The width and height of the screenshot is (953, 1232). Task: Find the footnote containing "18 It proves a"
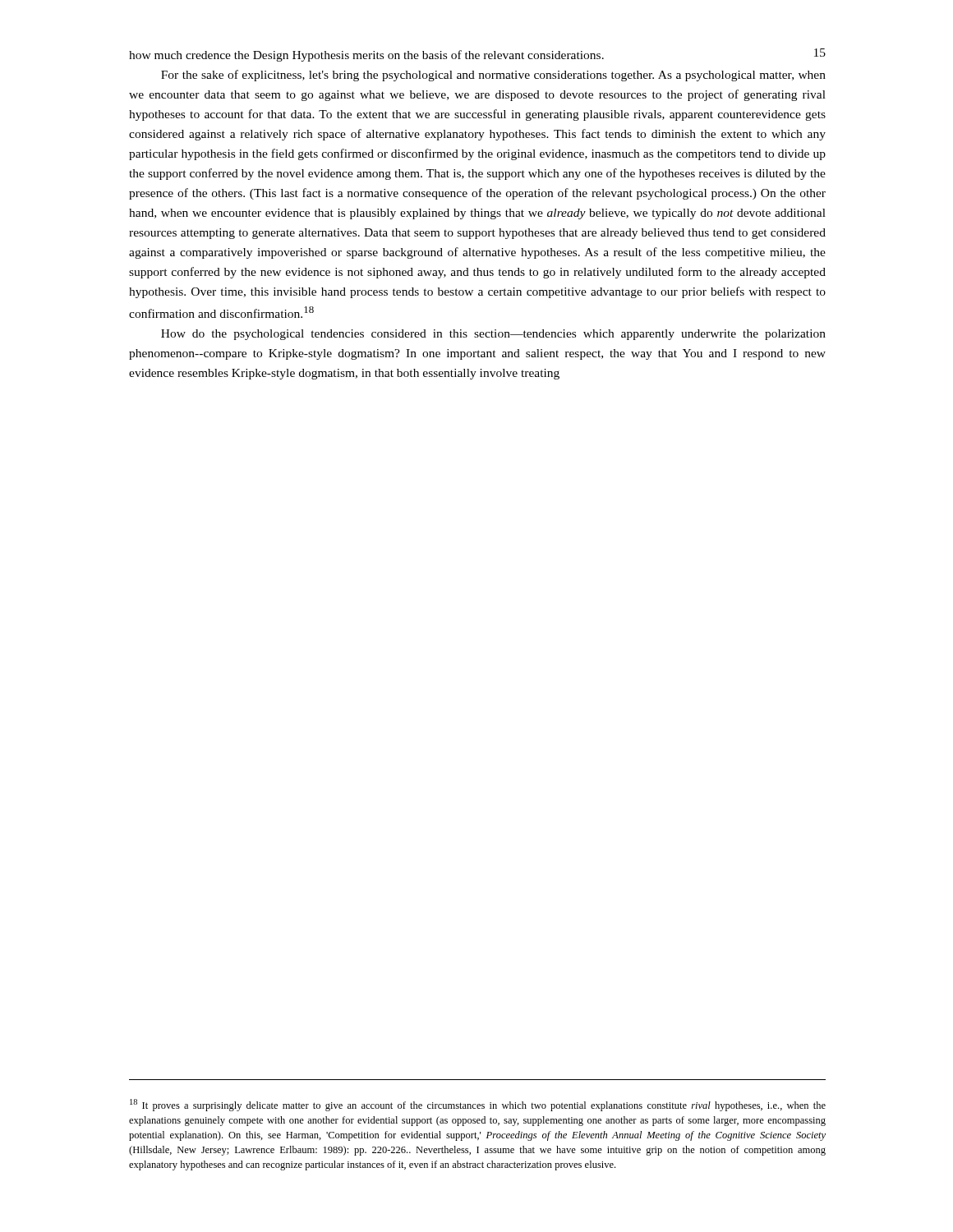click(477, 1134)
